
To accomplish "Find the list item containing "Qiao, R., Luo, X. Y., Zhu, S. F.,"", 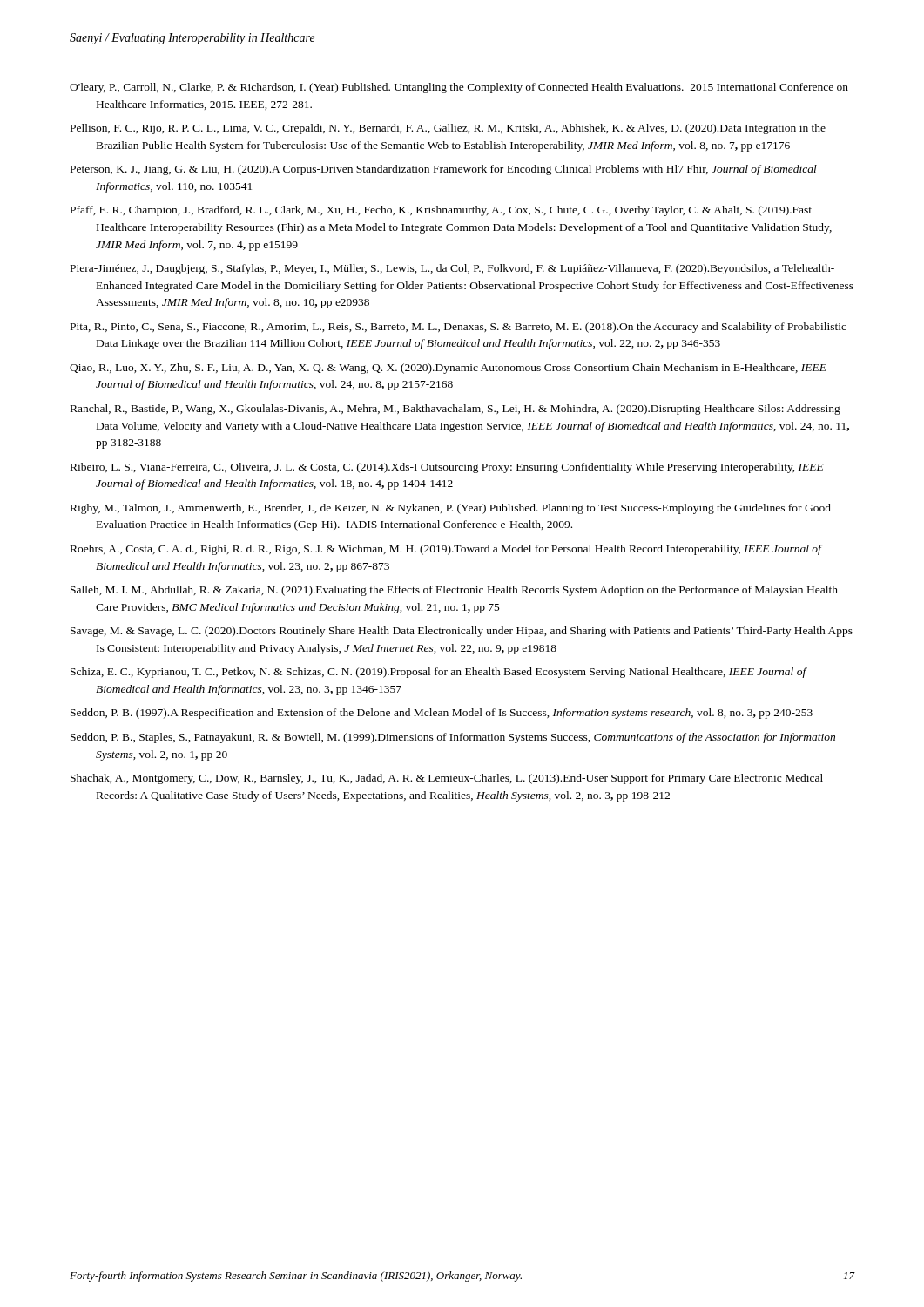I will tap(448, 376).
